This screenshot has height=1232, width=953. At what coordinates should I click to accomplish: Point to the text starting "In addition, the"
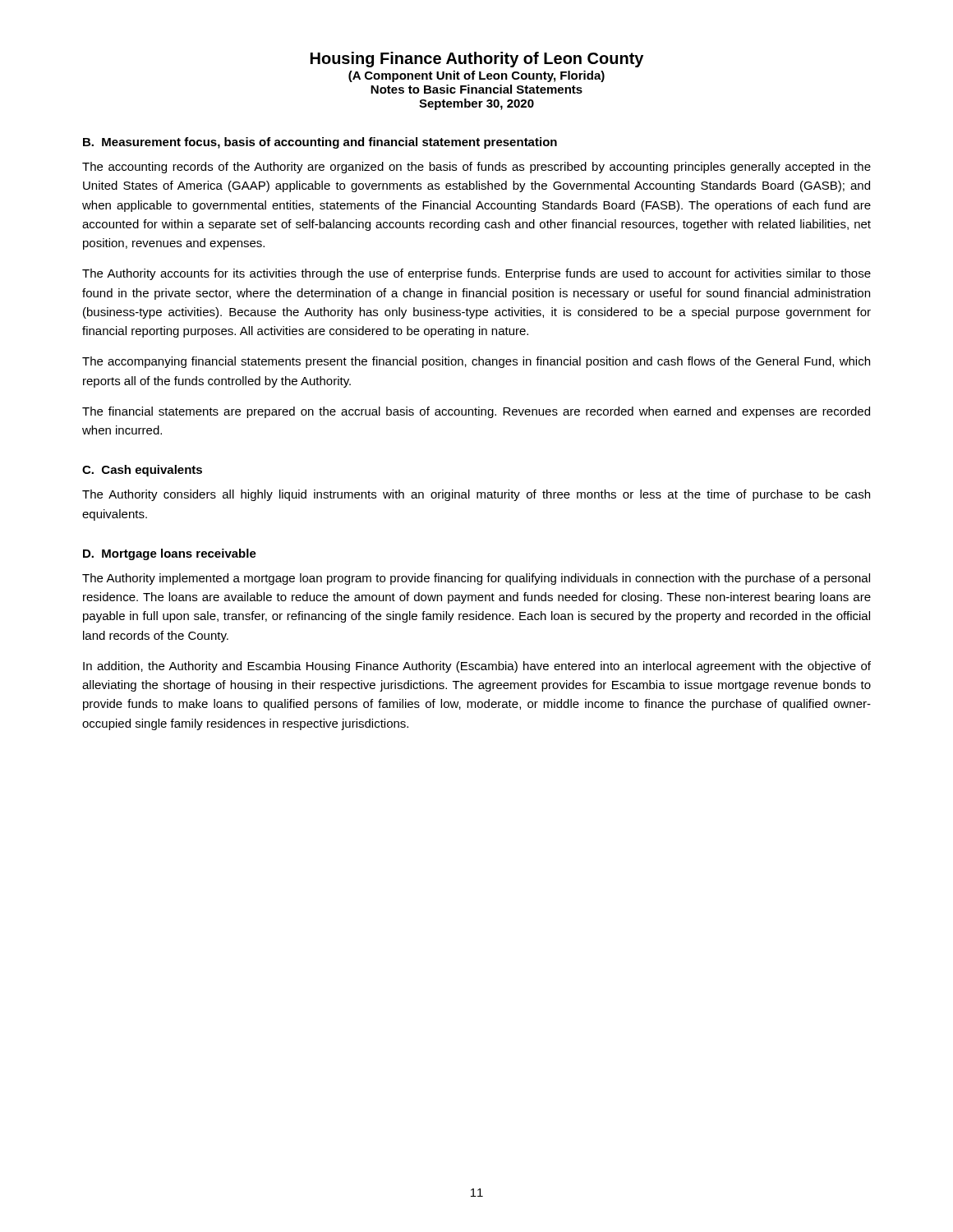coord(476,694)
